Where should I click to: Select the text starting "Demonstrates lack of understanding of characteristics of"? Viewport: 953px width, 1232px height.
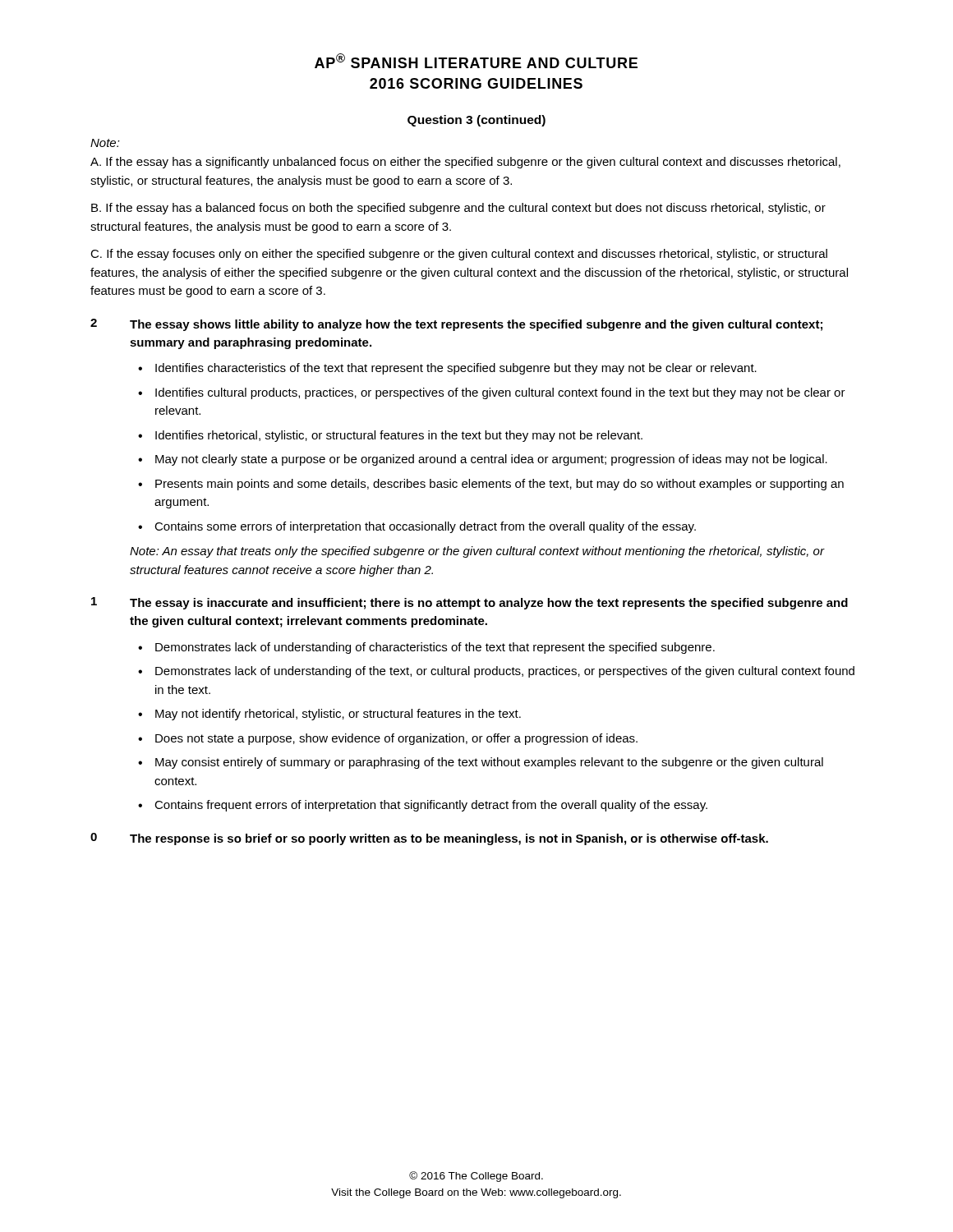click(435, 647)
